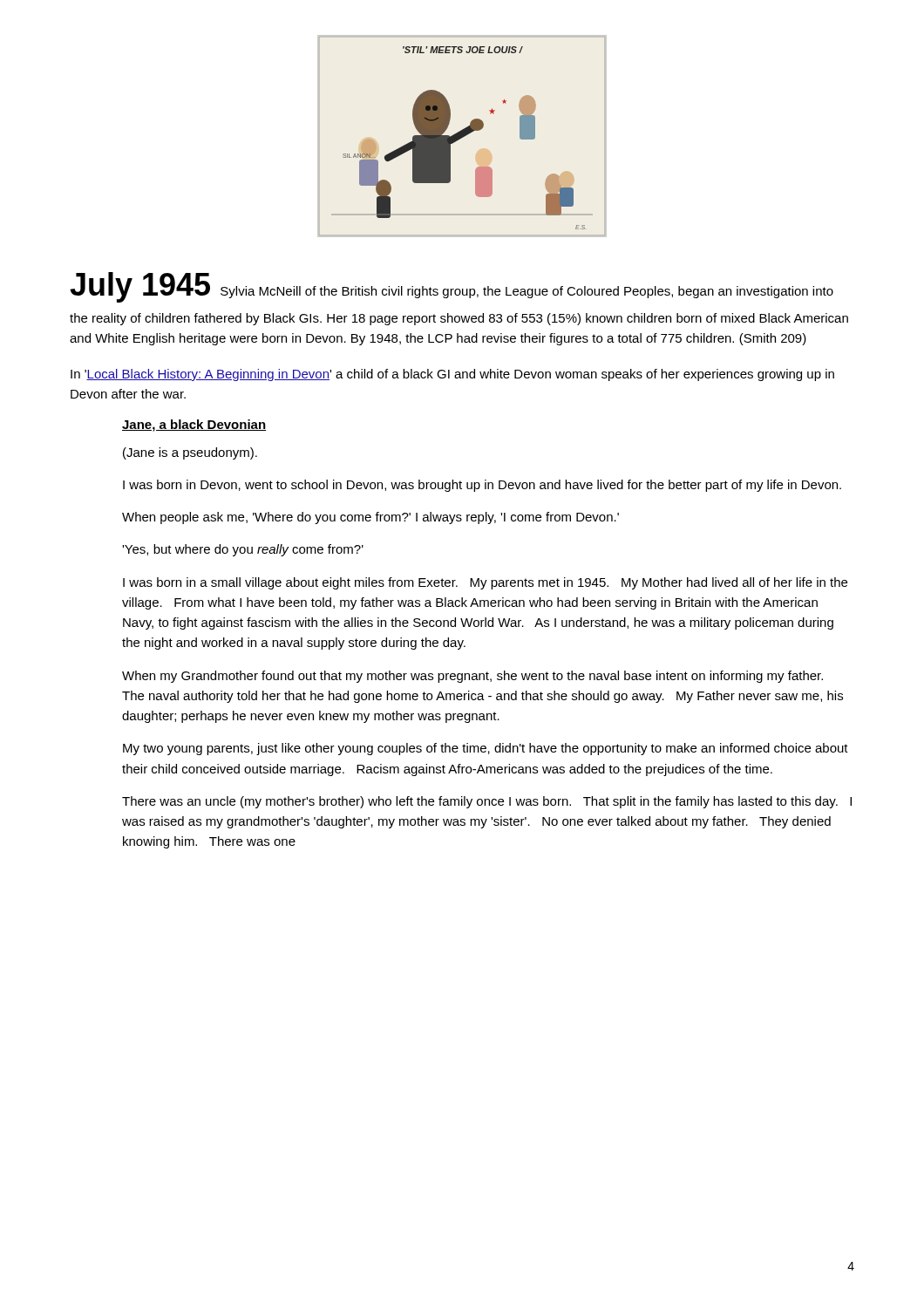Navigate to the block starting "There was an uncle (my mother's"
This screenshot has width=924, height=1308.
pyautogui.click(x=488, y=821)
